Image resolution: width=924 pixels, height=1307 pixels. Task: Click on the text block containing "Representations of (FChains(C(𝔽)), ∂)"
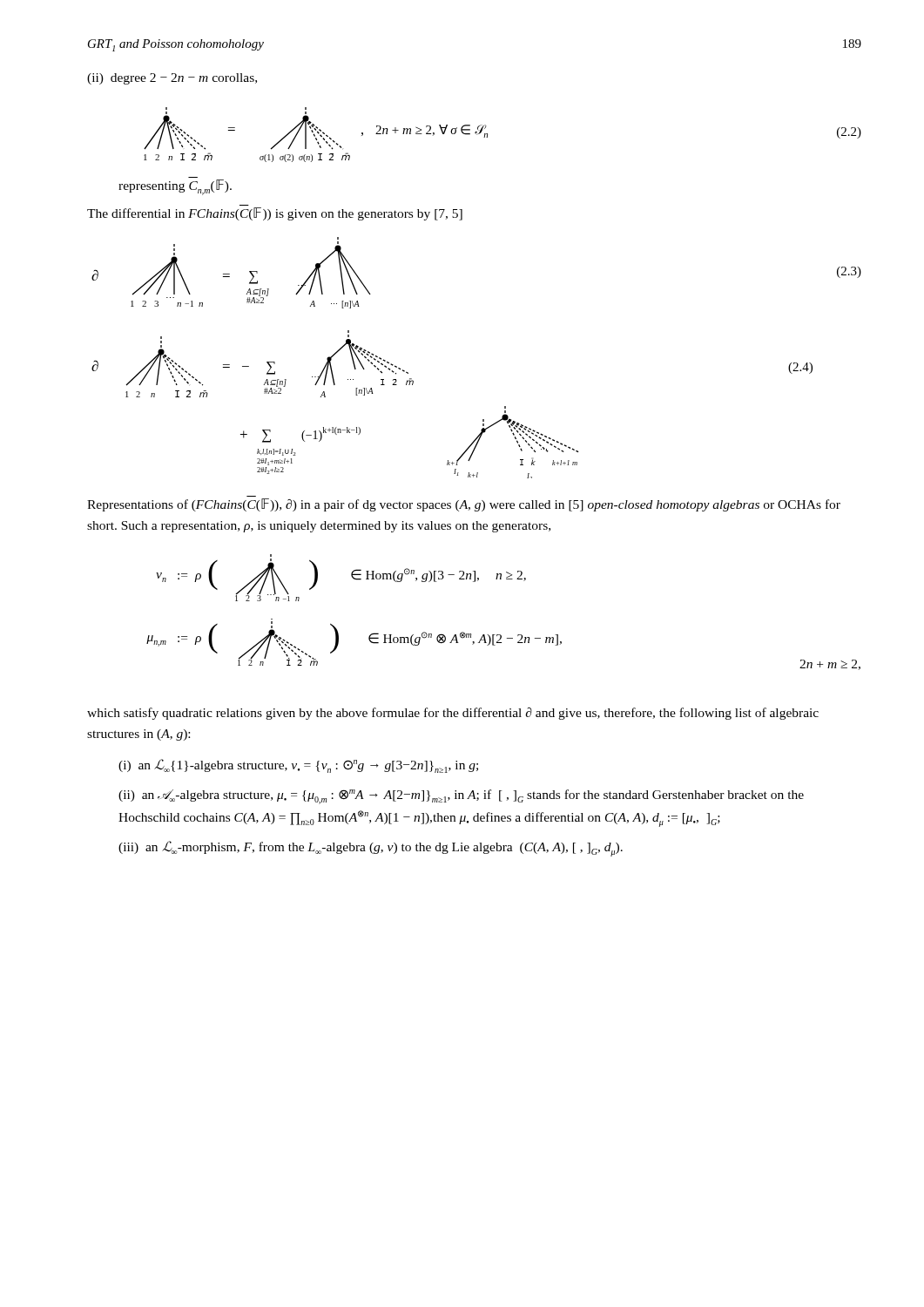[464, 515]
